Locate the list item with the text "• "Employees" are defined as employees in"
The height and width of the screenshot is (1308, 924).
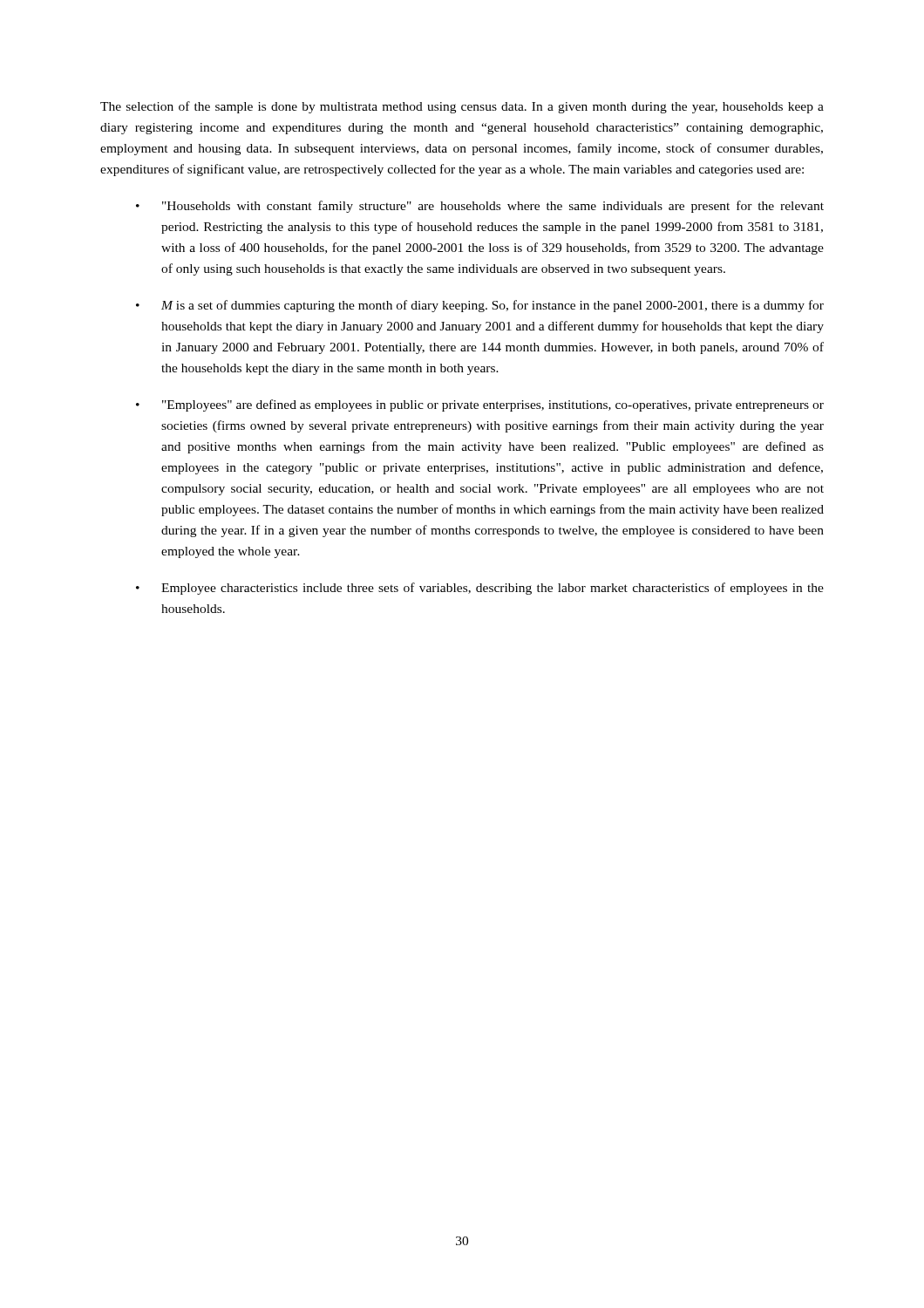(x=462, y=478)
